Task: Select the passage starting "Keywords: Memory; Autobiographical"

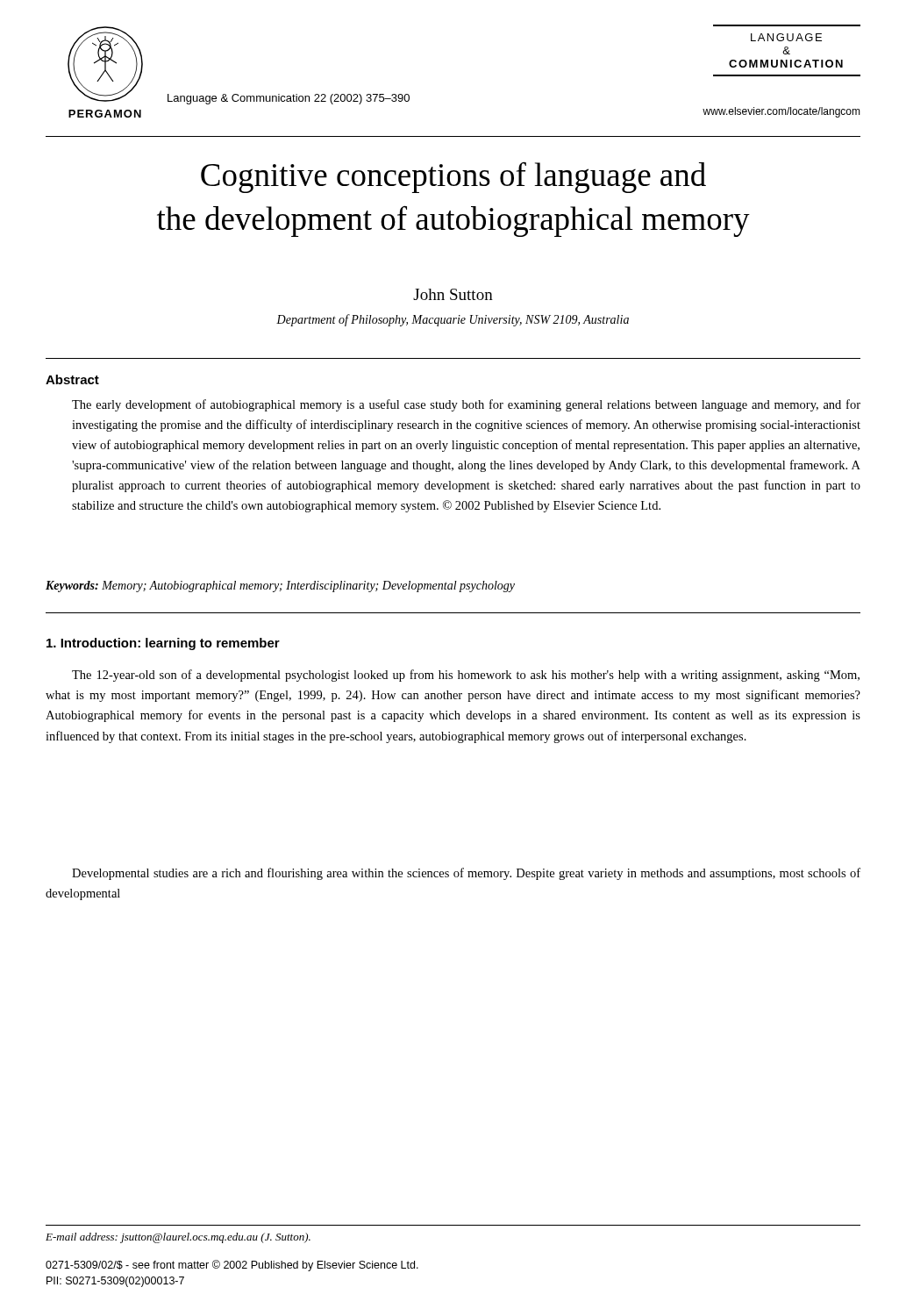Action: pyautogui.click(x=280, y=586)
